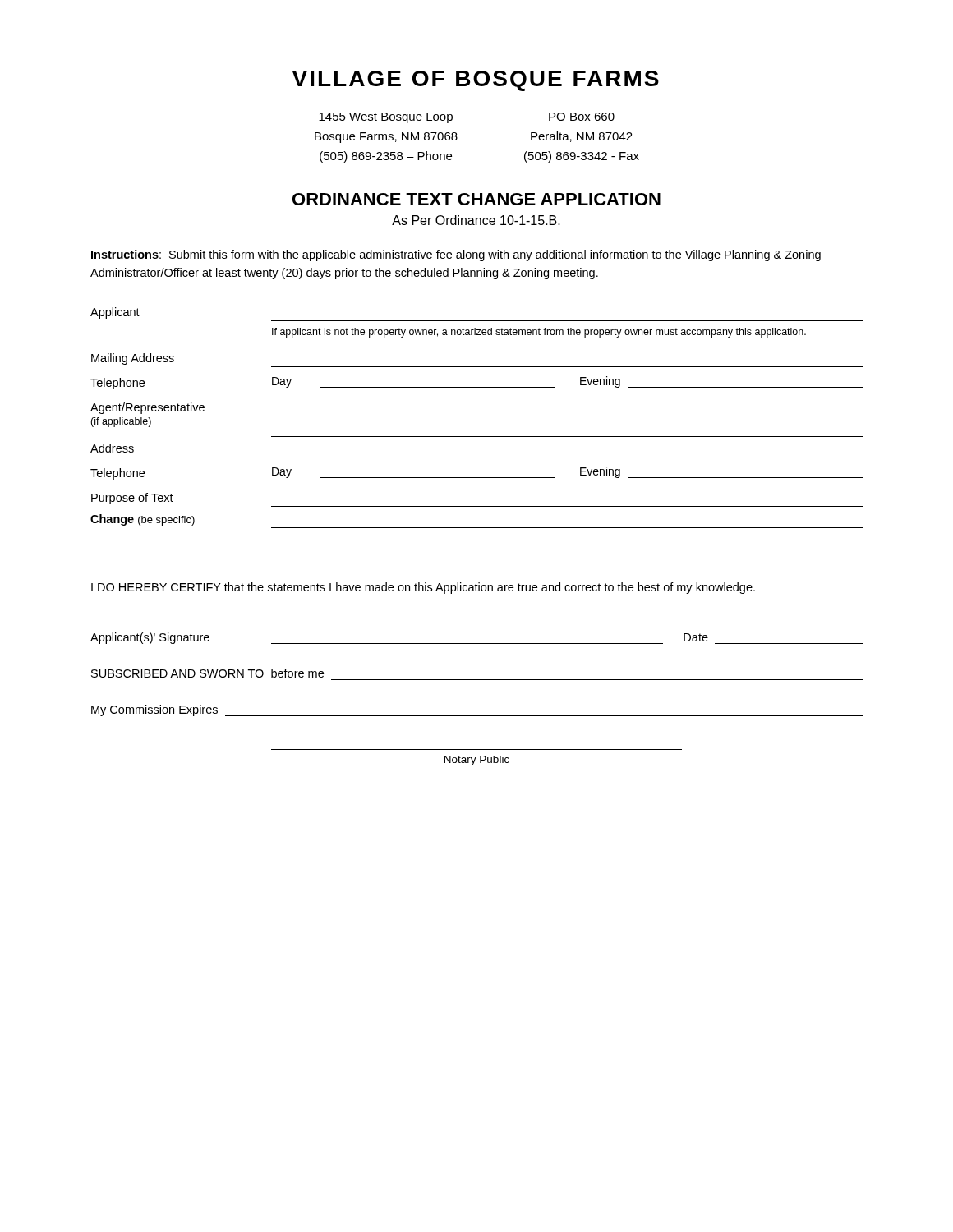The width and height of the screenshot is (953, 1232).
Task: Click on the text that reads "As Per Ordinance 10-1-15.B."
Action: [476, 221]
